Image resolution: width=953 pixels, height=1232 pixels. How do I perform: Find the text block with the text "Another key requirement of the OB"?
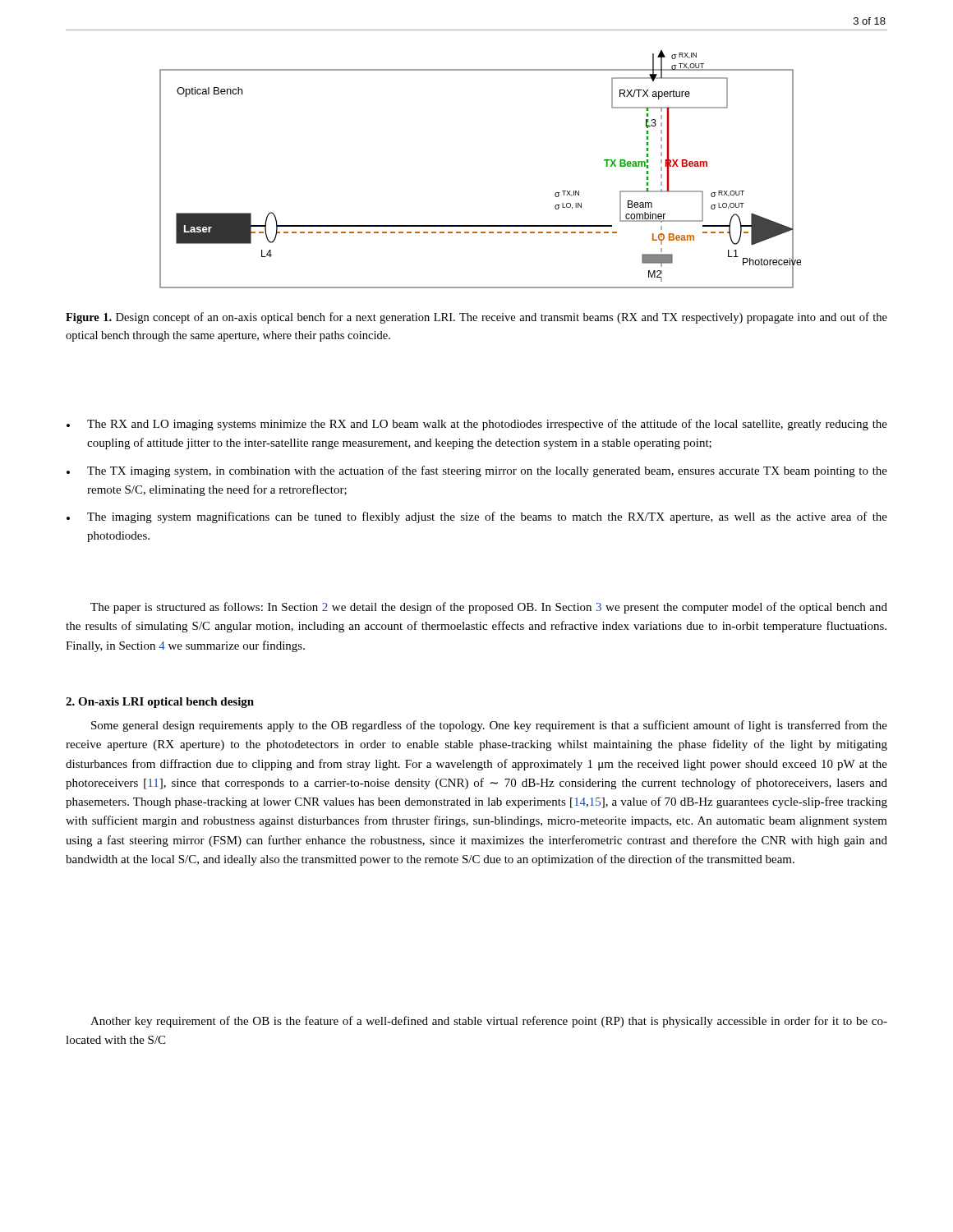[476, 1030]
